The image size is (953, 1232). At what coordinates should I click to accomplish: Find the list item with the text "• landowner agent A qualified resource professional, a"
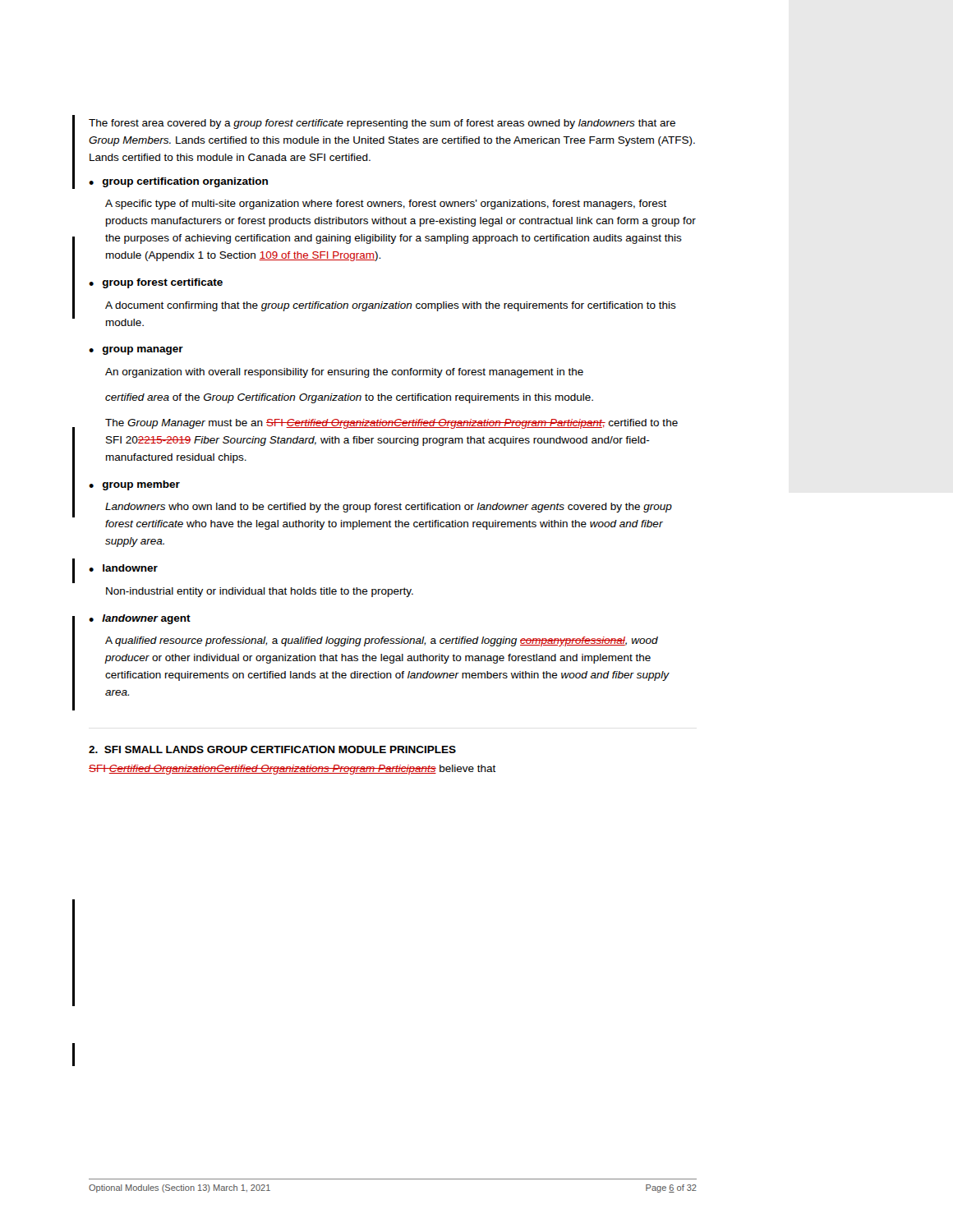(393, 656)
